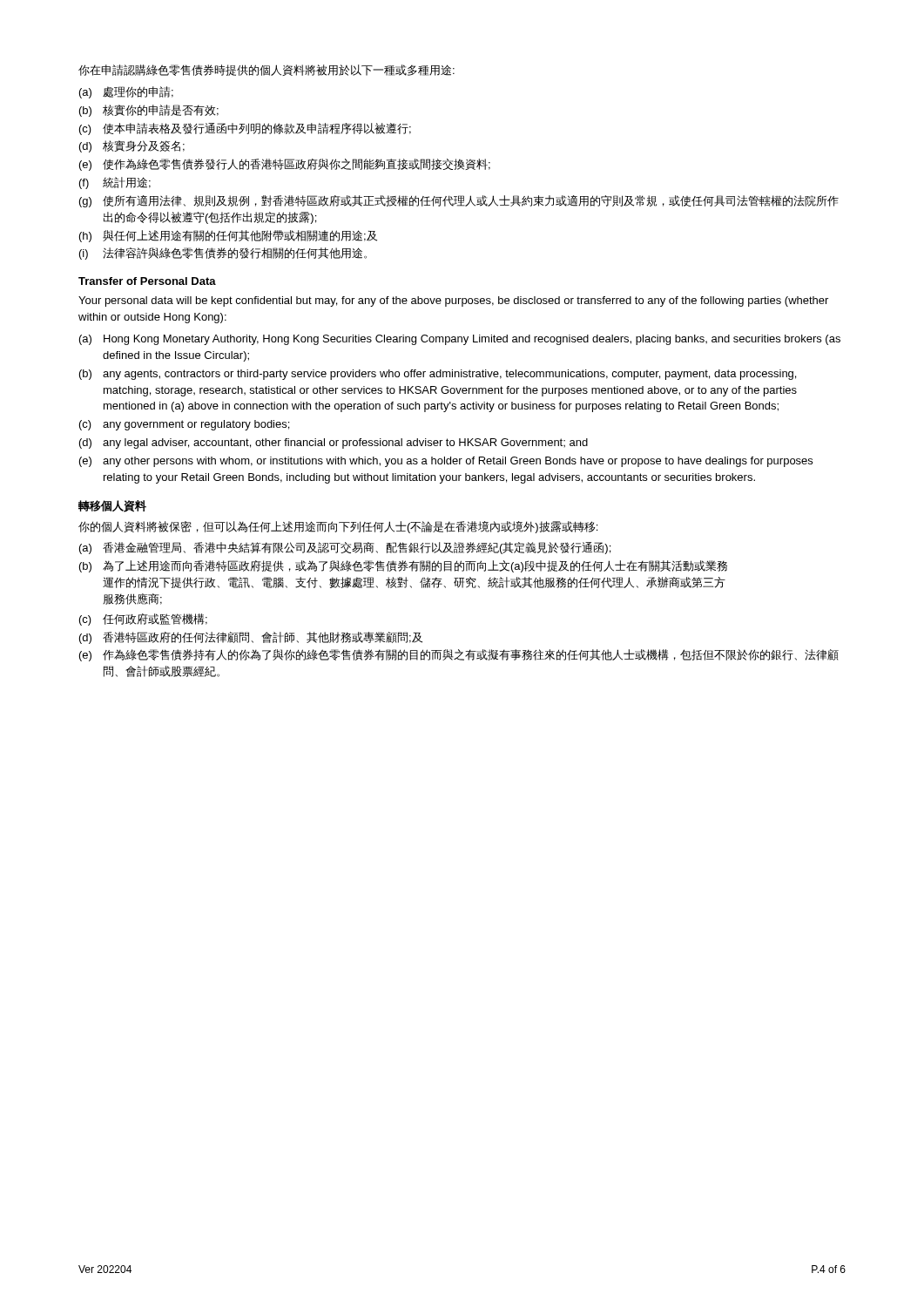The width and height of the screenshot is (924, 1307).
Task: Click on the list item containing "(f) 統計用途;"
Action: (x=115, y=183)
